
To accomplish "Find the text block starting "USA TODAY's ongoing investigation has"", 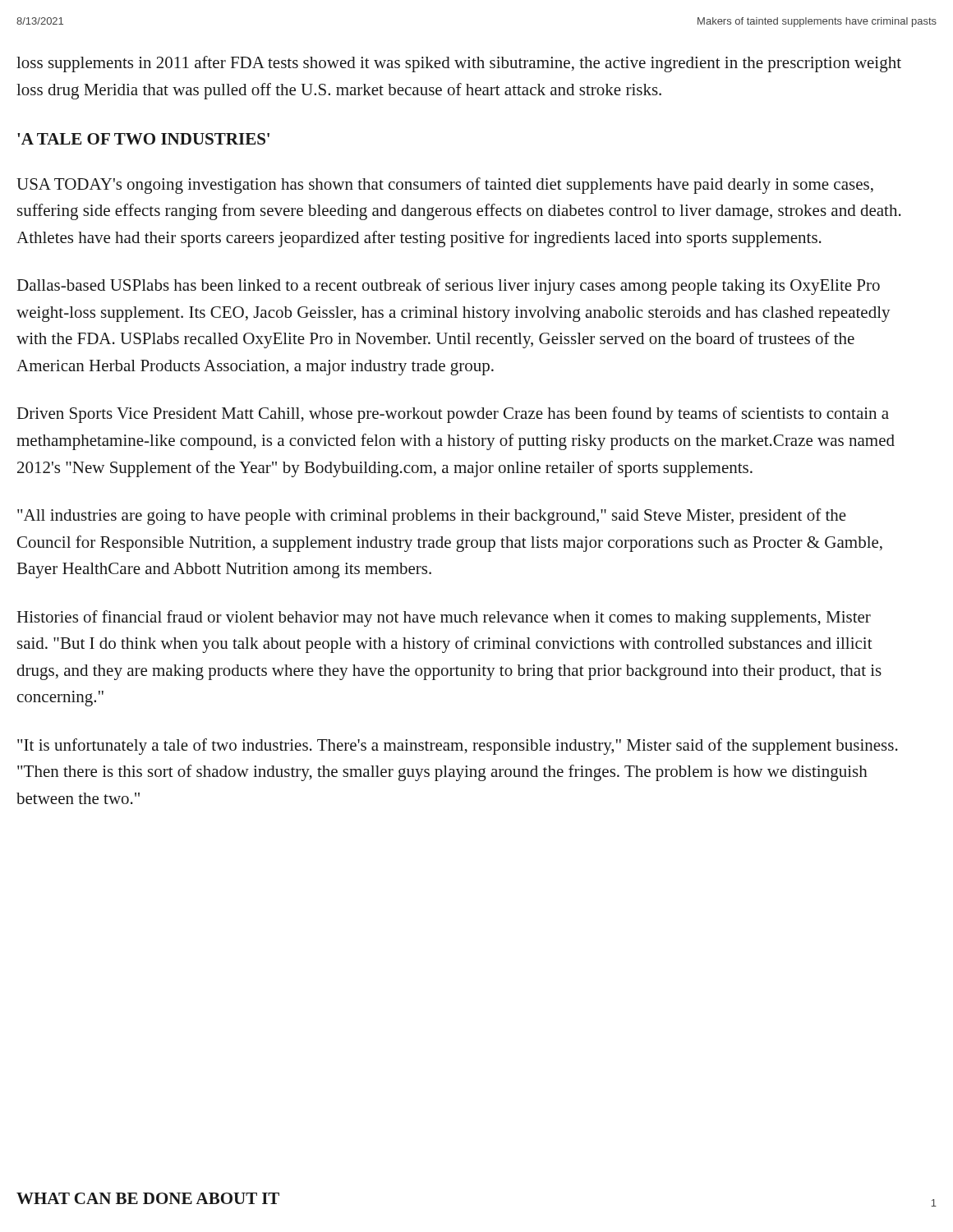I will (x=459, y=210).
